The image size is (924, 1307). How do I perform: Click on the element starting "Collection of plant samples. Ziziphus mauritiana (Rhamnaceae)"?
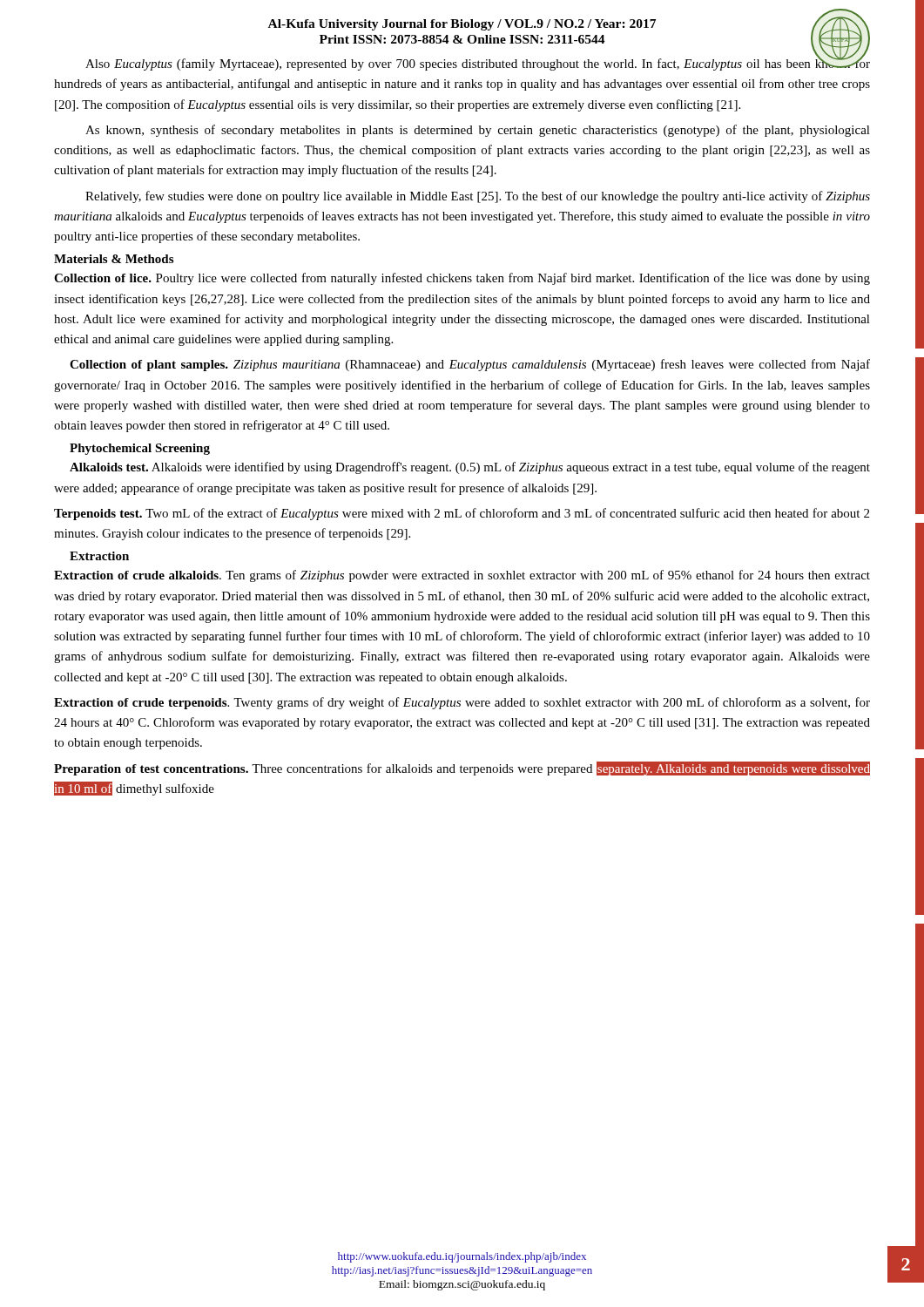click(x=462, y=395)
